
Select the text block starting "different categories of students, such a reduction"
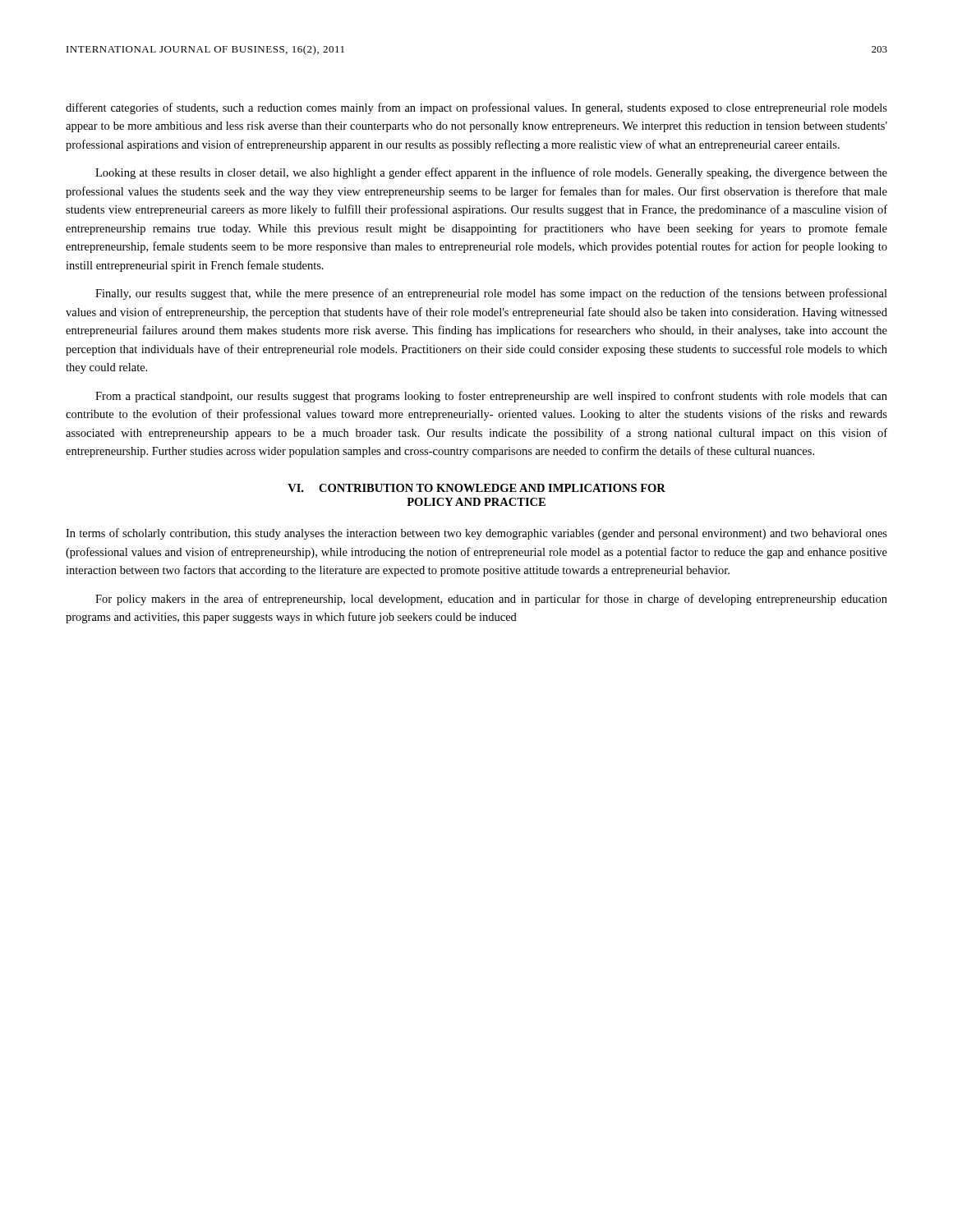[x=476, y=126]
